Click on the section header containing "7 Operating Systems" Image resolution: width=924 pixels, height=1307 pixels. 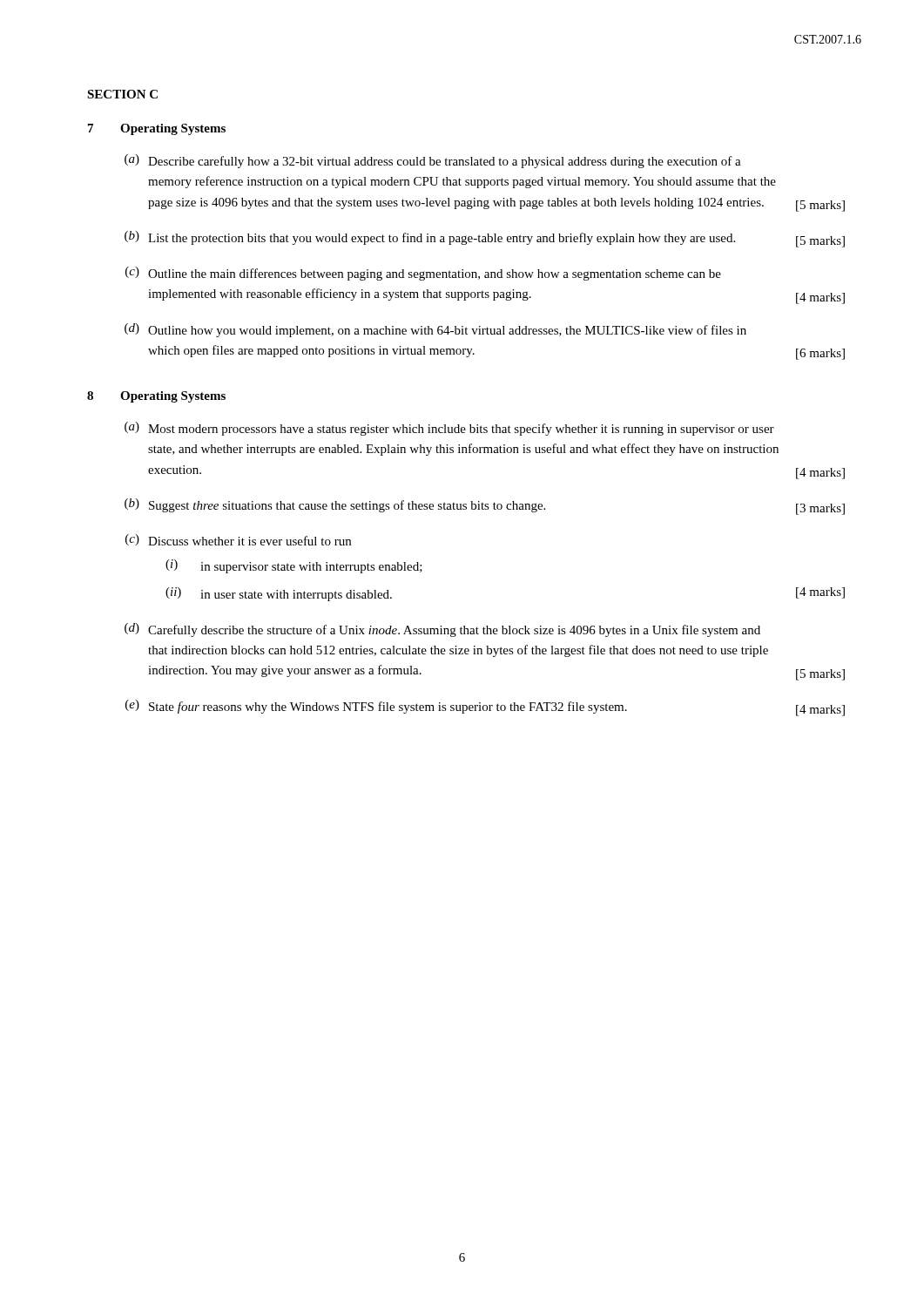point(156,129)
